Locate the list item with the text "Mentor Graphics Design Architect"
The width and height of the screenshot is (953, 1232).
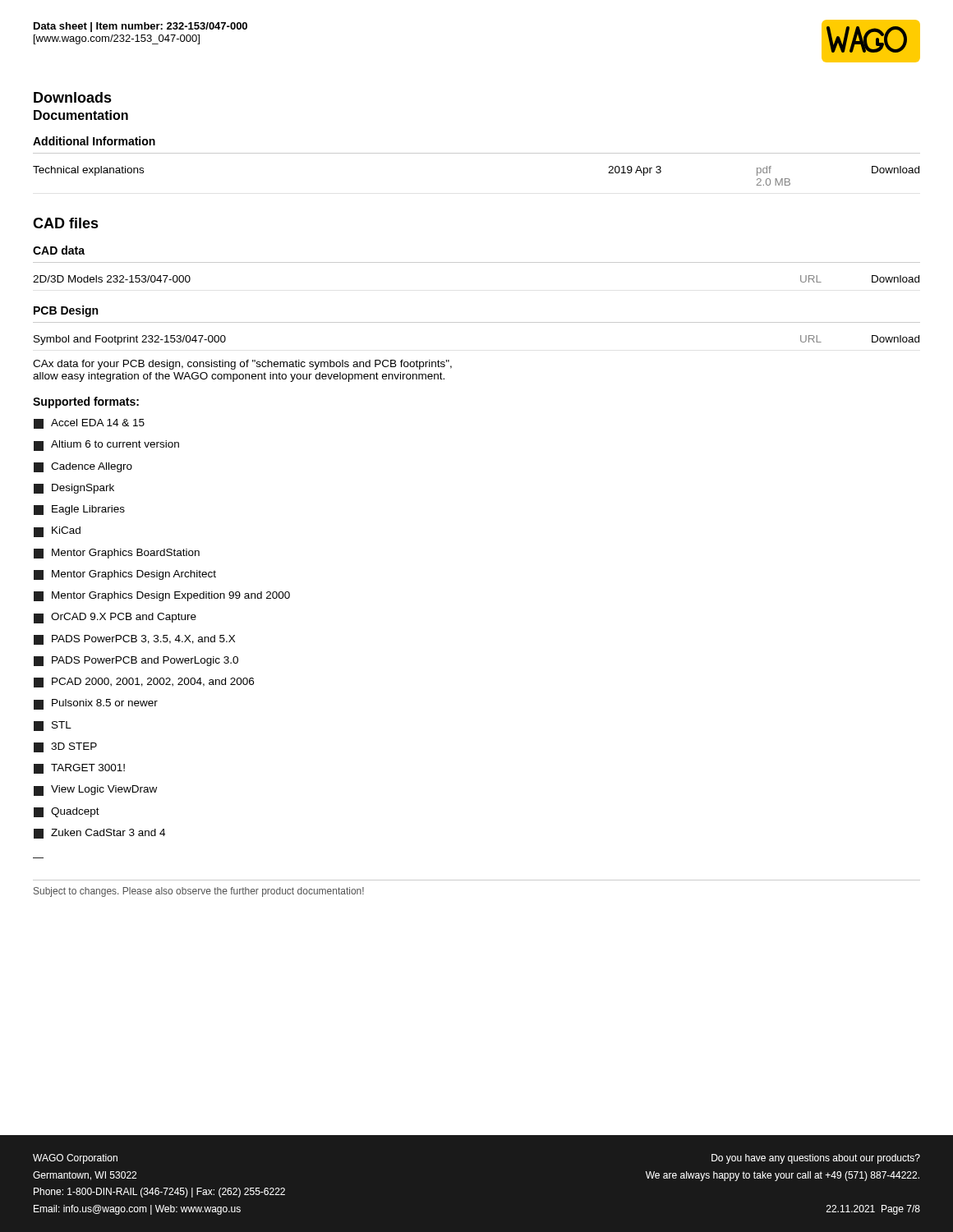[125, 574]
